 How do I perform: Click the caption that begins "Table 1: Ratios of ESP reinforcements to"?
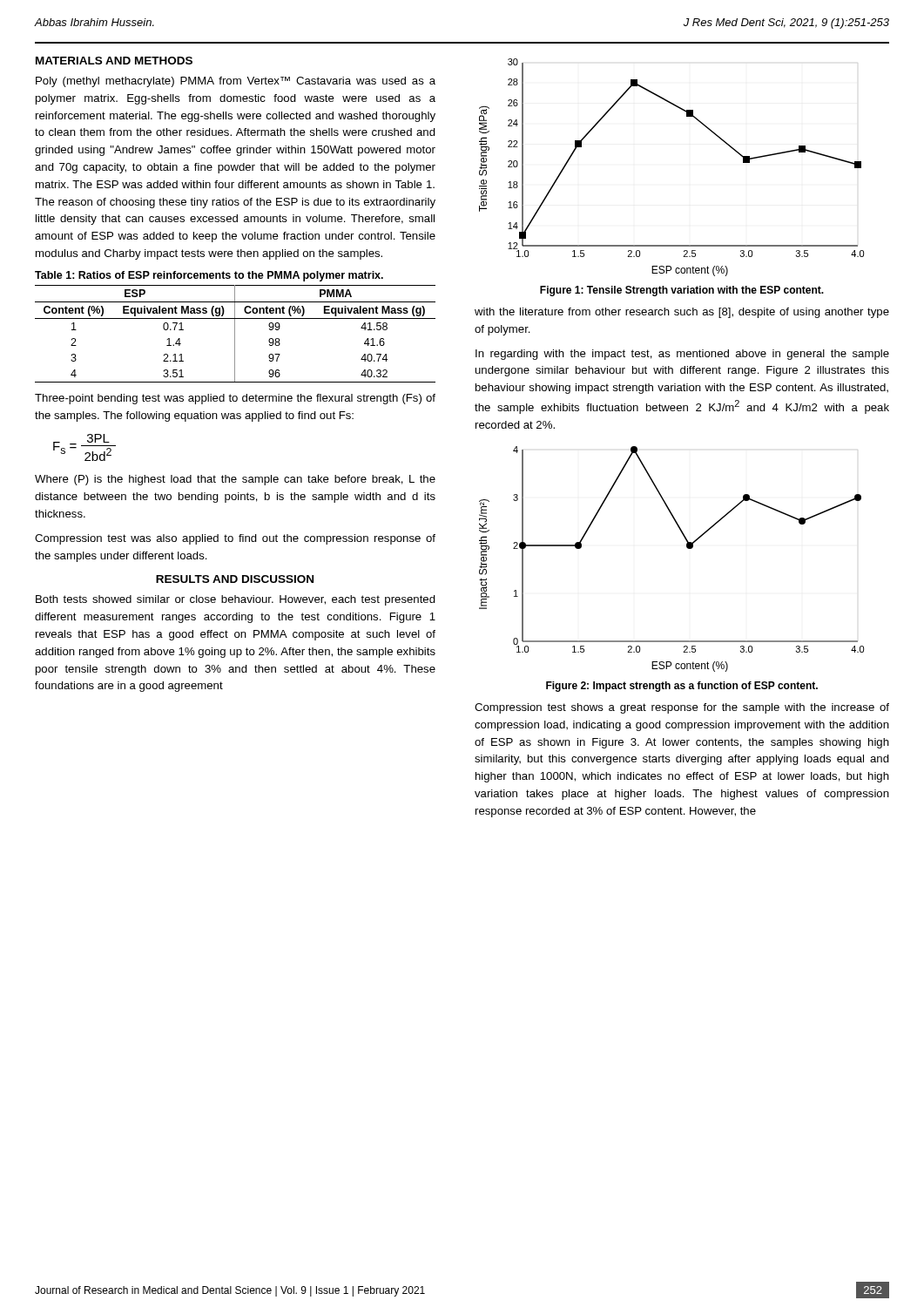tap(209, 275)
